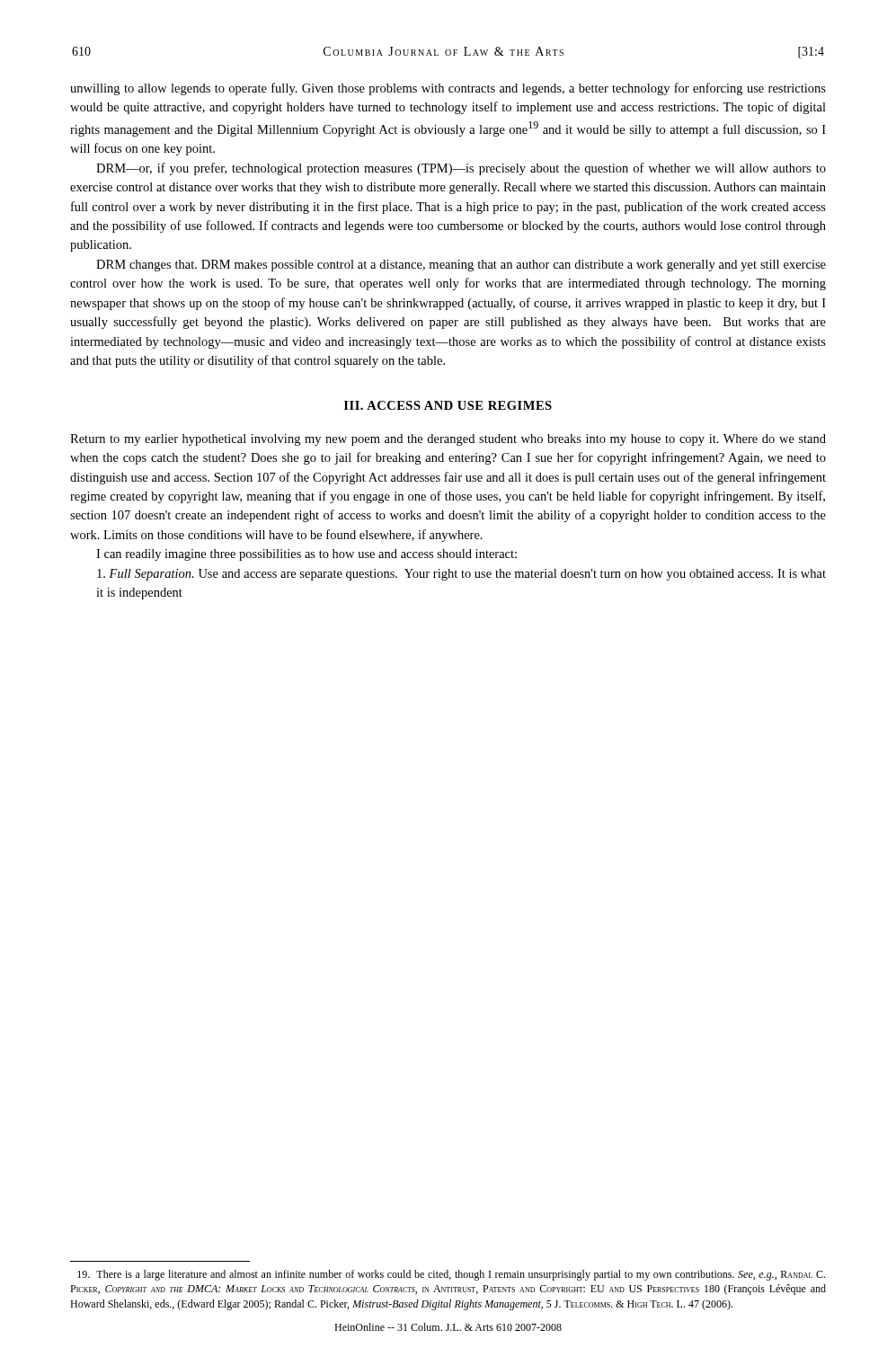Click on the text block containing "I can readily"
This screenshot has width=896, height=1348.
(307, 554)
